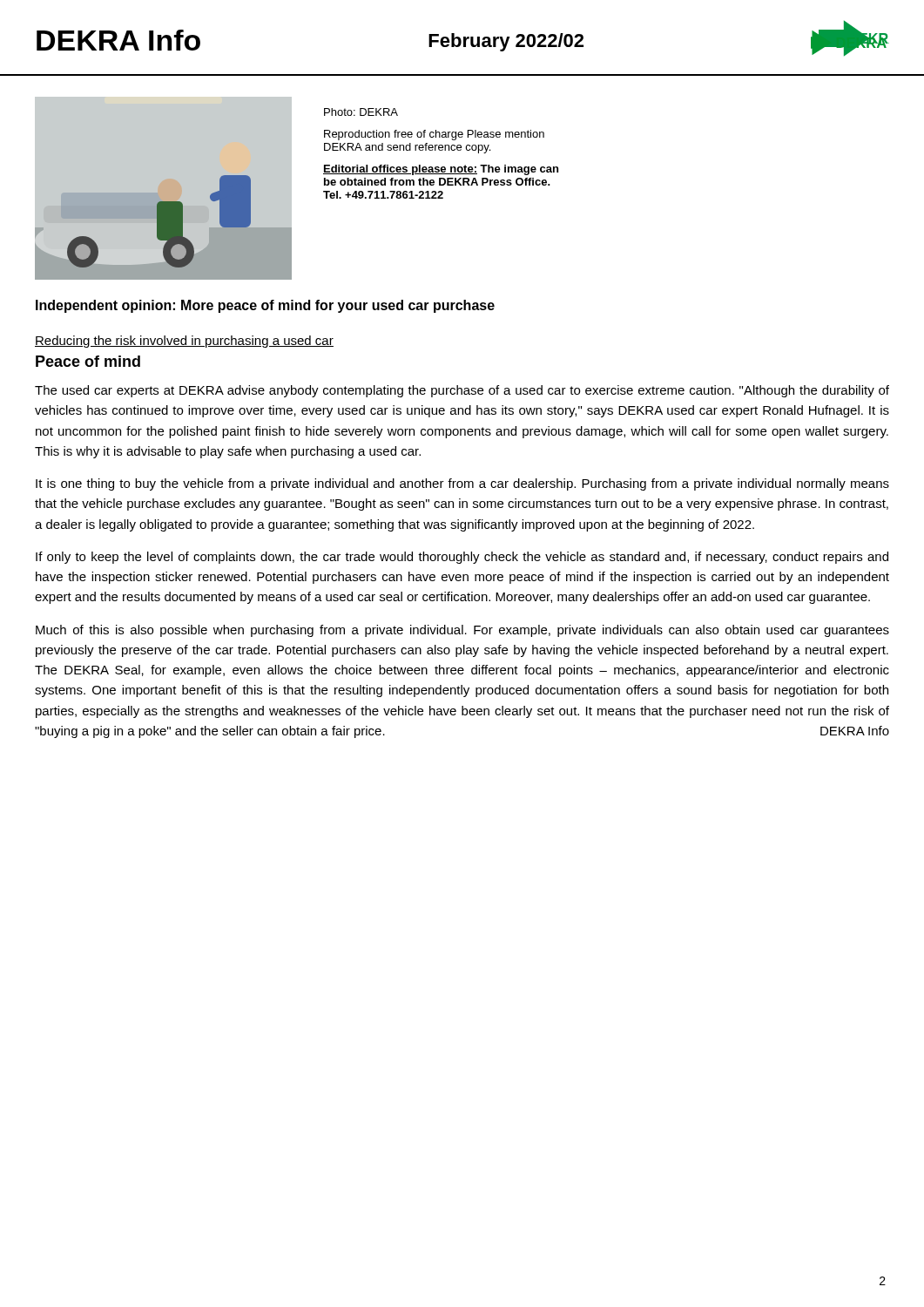Image resolution: width=924 pixels, height=1307 pixels.
Task: Locate the text block starting "Much of this is also possible when purchasing"
Action: tap(462, 681)
